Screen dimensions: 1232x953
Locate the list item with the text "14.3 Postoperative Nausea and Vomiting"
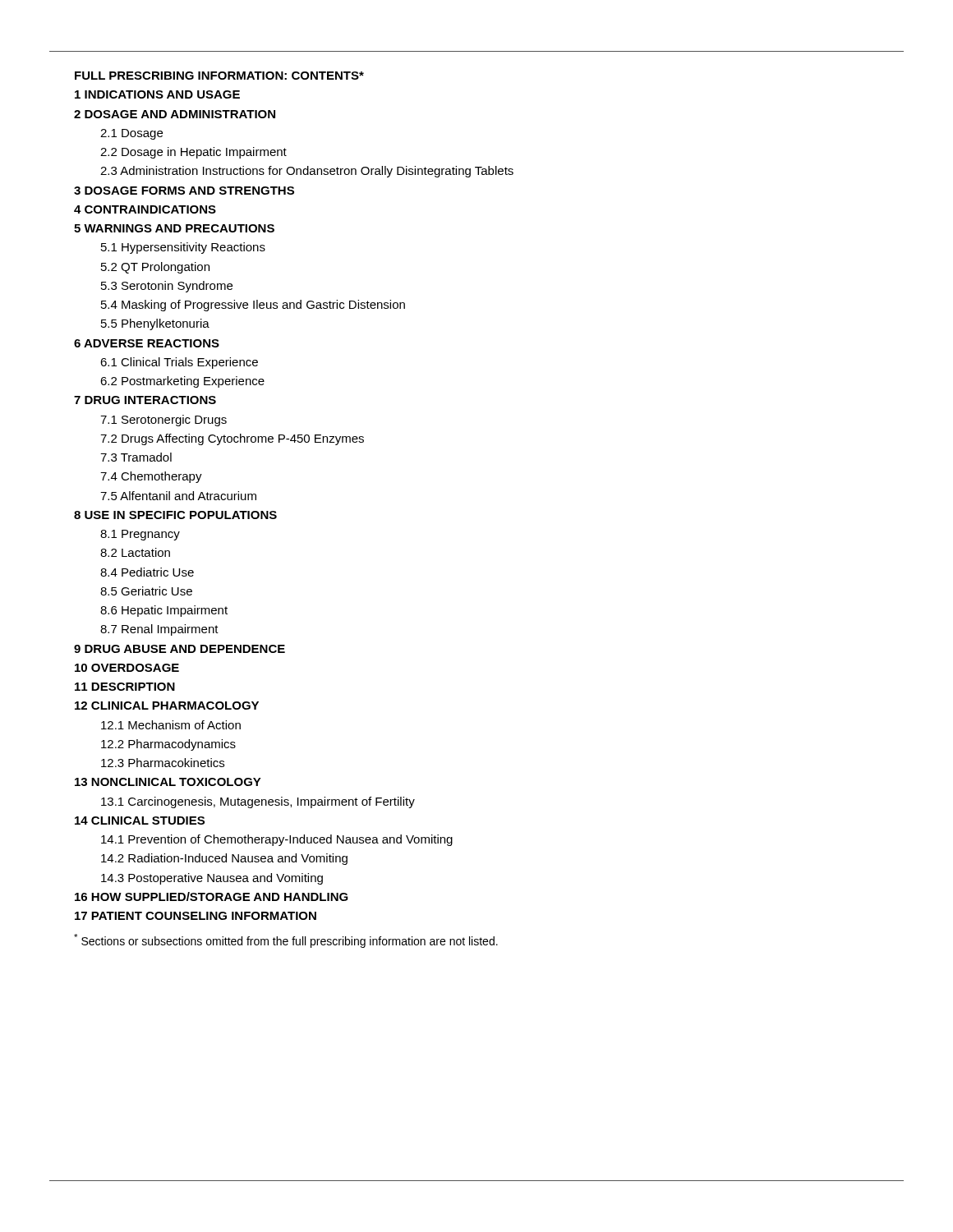212,879
